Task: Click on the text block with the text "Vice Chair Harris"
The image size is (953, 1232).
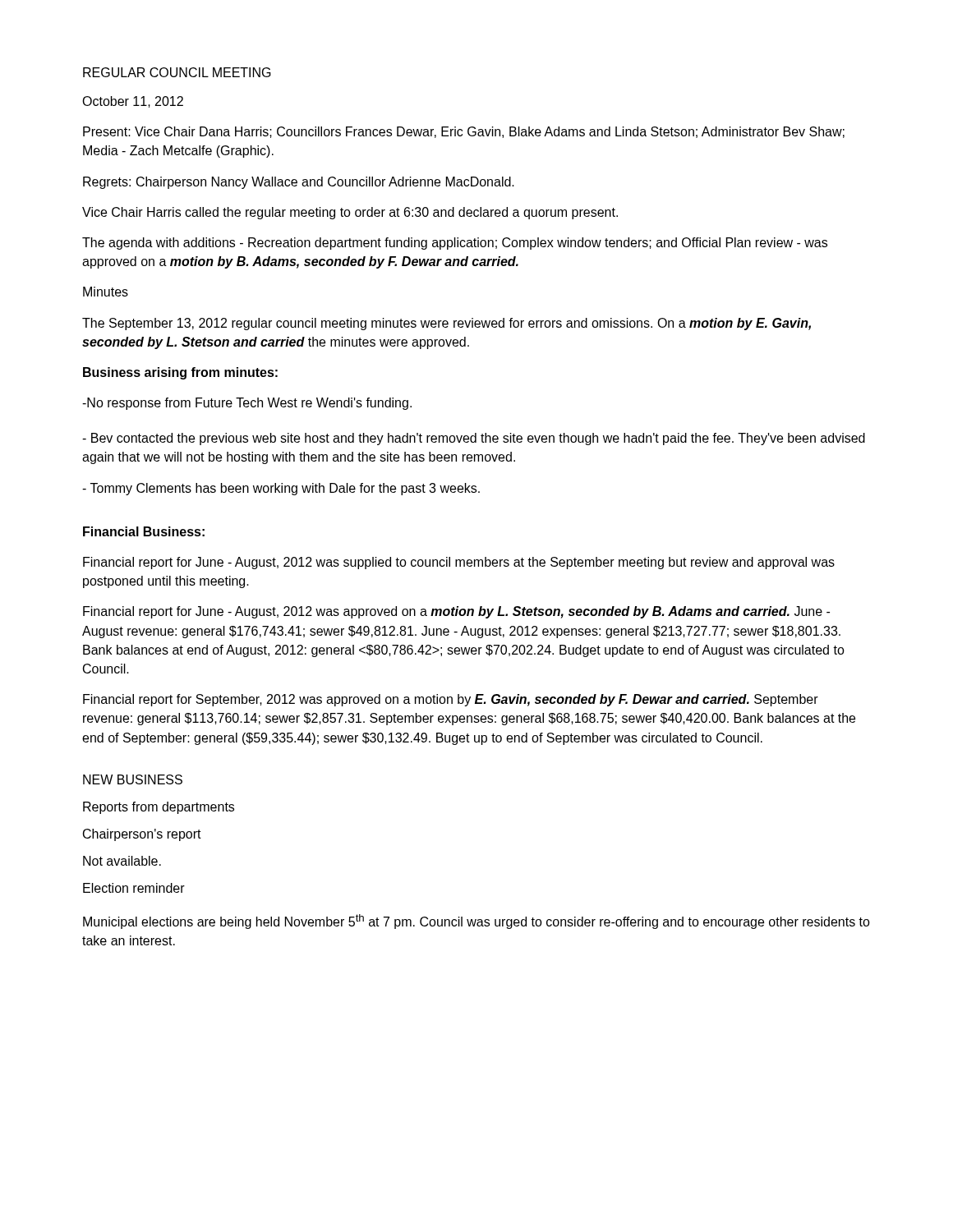Action: pos(476,212)
